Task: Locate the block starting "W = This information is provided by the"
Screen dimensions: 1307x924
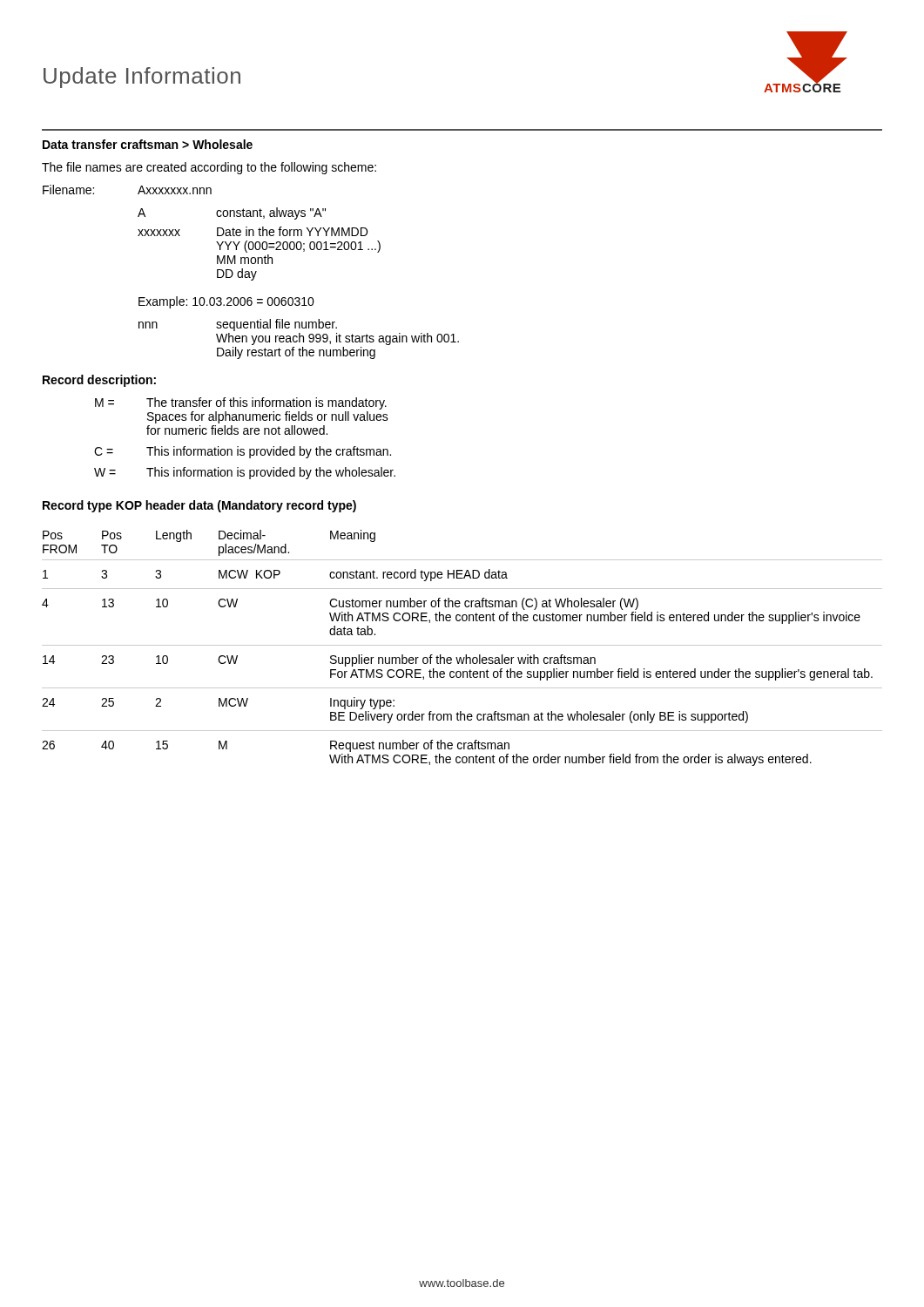Action: tap(245, 472)
